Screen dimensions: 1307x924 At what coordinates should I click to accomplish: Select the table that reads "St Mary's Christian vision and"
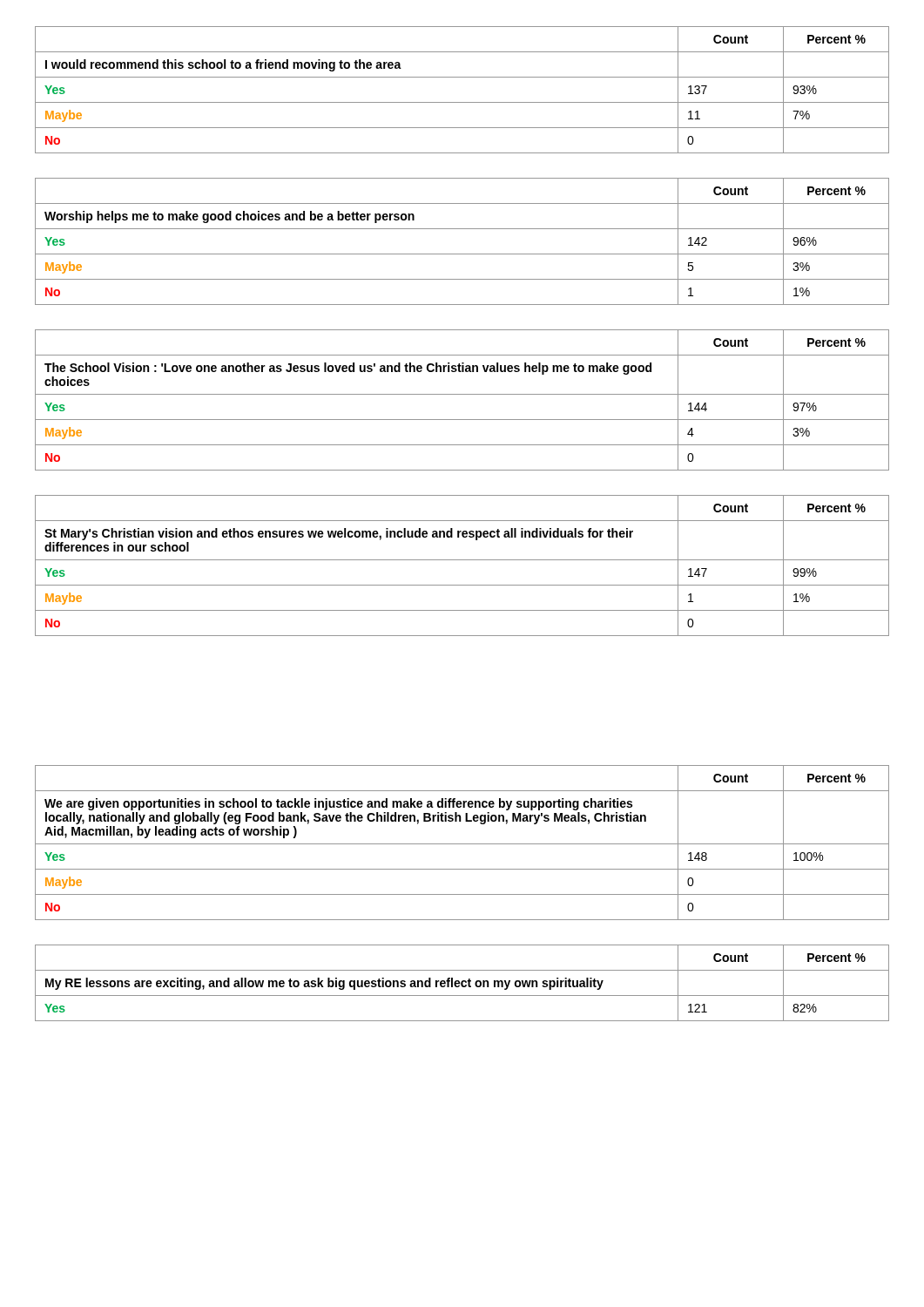[462, 566]
